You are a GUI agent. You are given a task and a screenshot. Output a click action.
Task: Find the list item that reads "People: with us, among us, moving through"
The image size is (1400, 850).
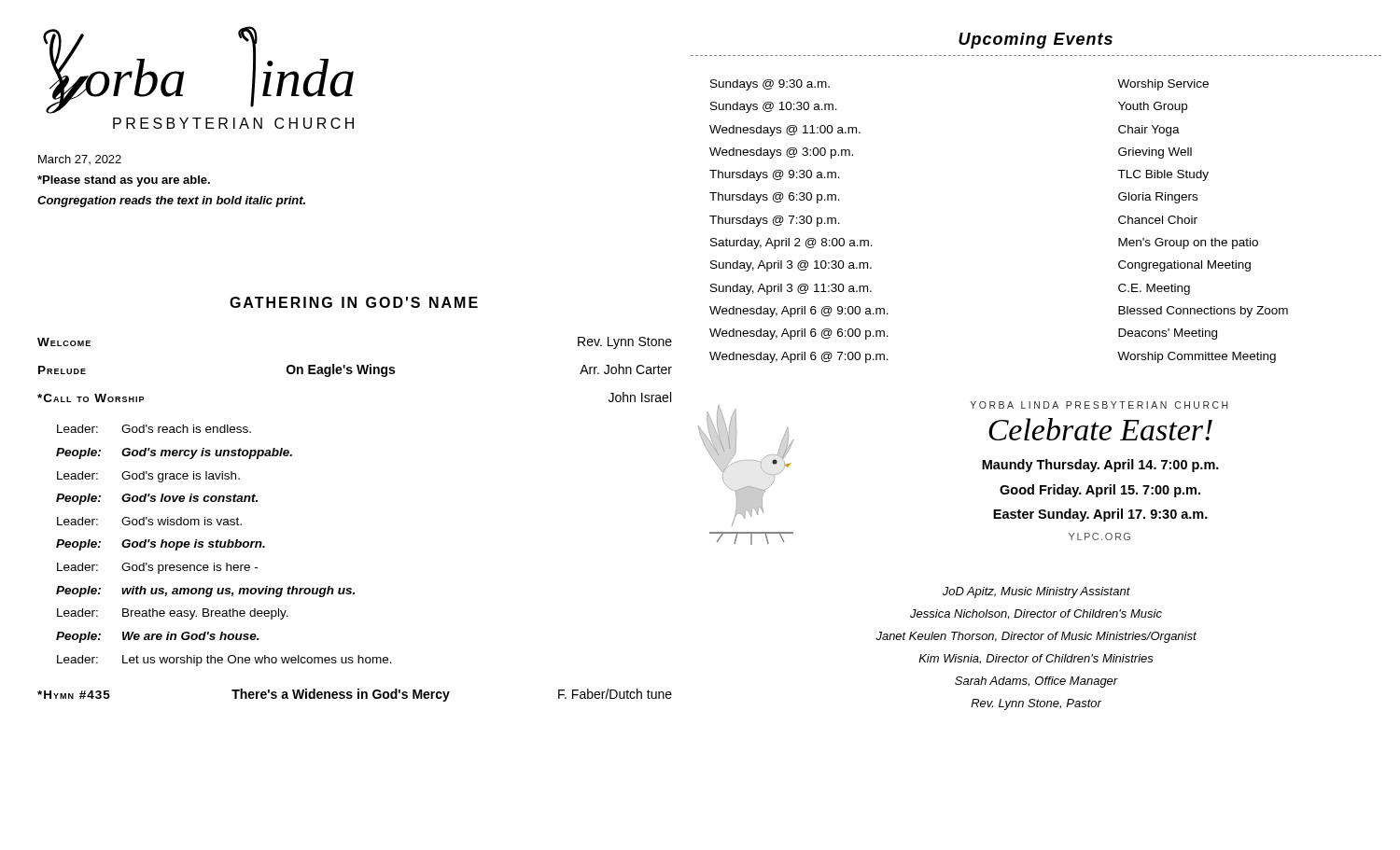click(x=364, y=590)
